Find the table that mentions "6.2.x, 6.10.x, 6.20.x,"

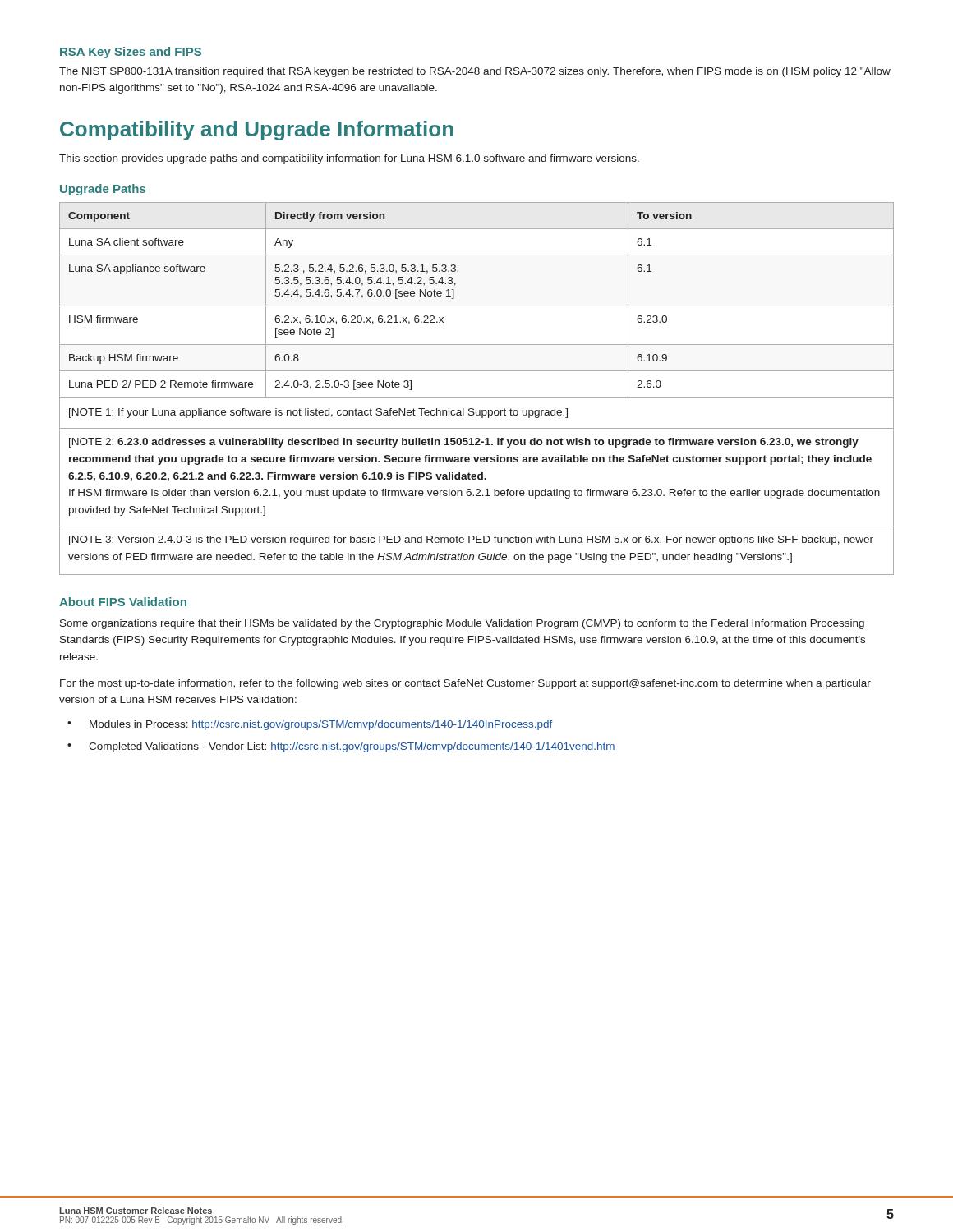click(x=476, y=388)
